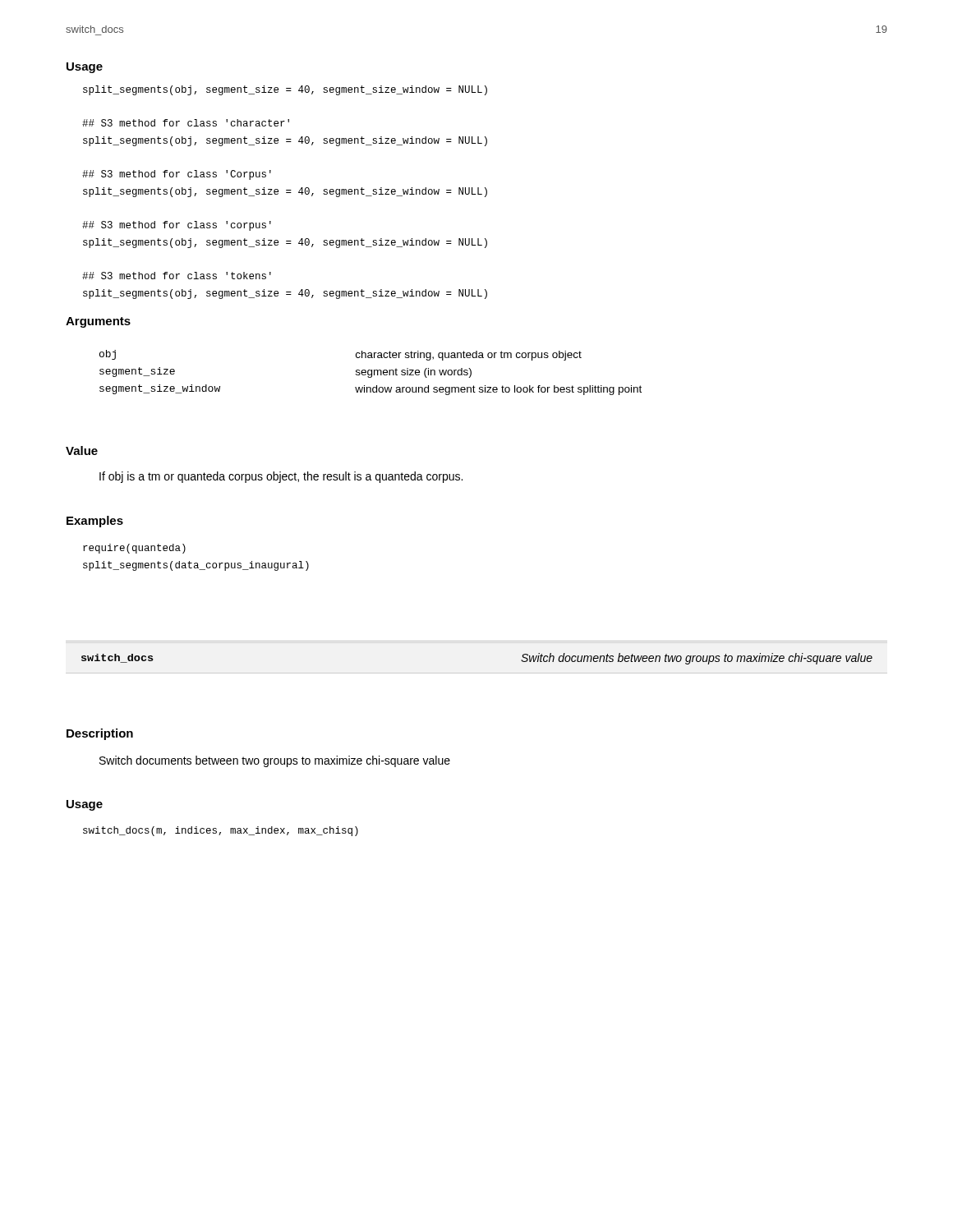953x1232 pixels.
Task: Select the text block containing "split_segments(obj, segment_size = 40,"
Action: tap(485, 192)
